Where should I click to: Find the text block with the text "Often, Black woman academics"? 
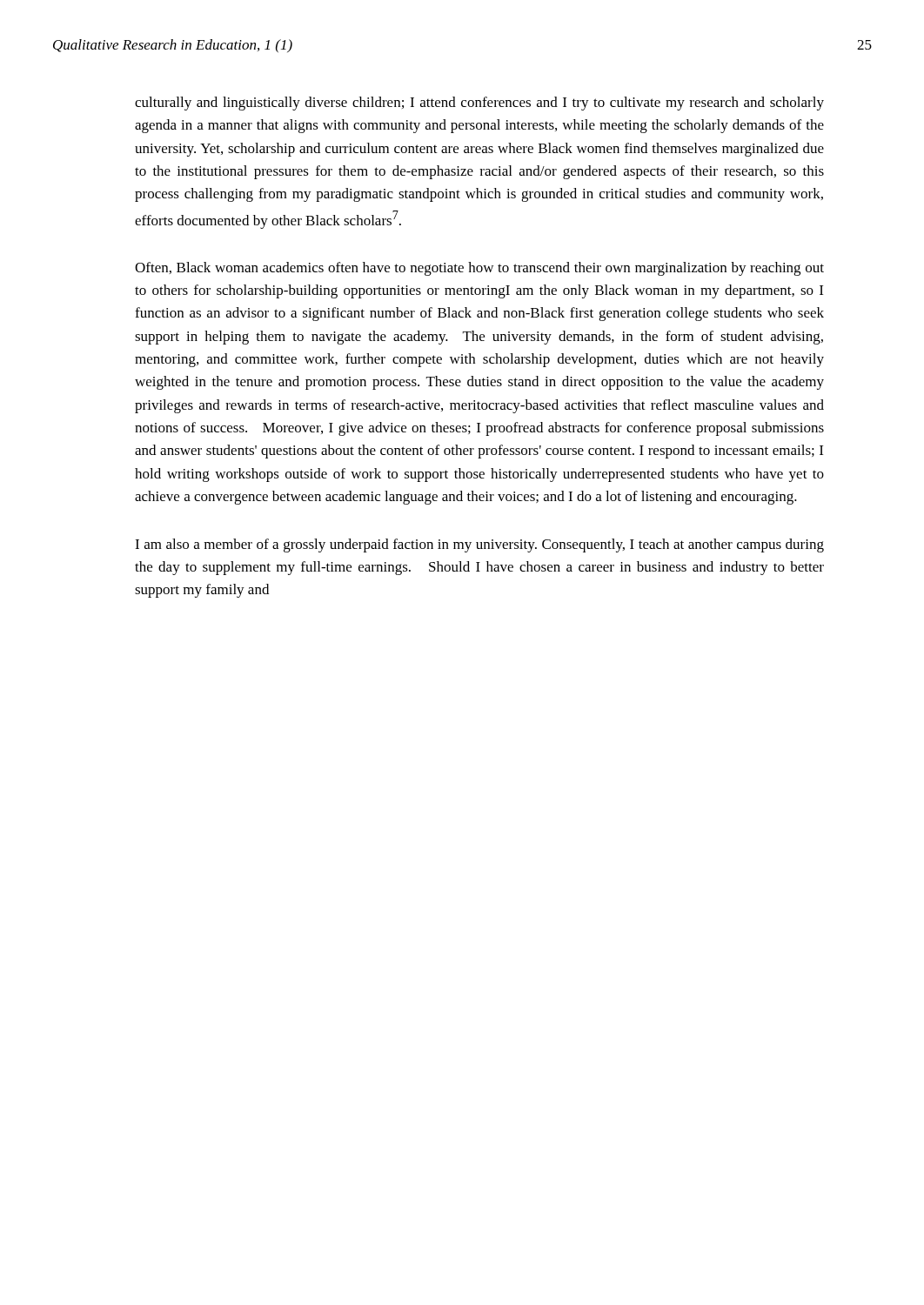click(x=479, y=382)
